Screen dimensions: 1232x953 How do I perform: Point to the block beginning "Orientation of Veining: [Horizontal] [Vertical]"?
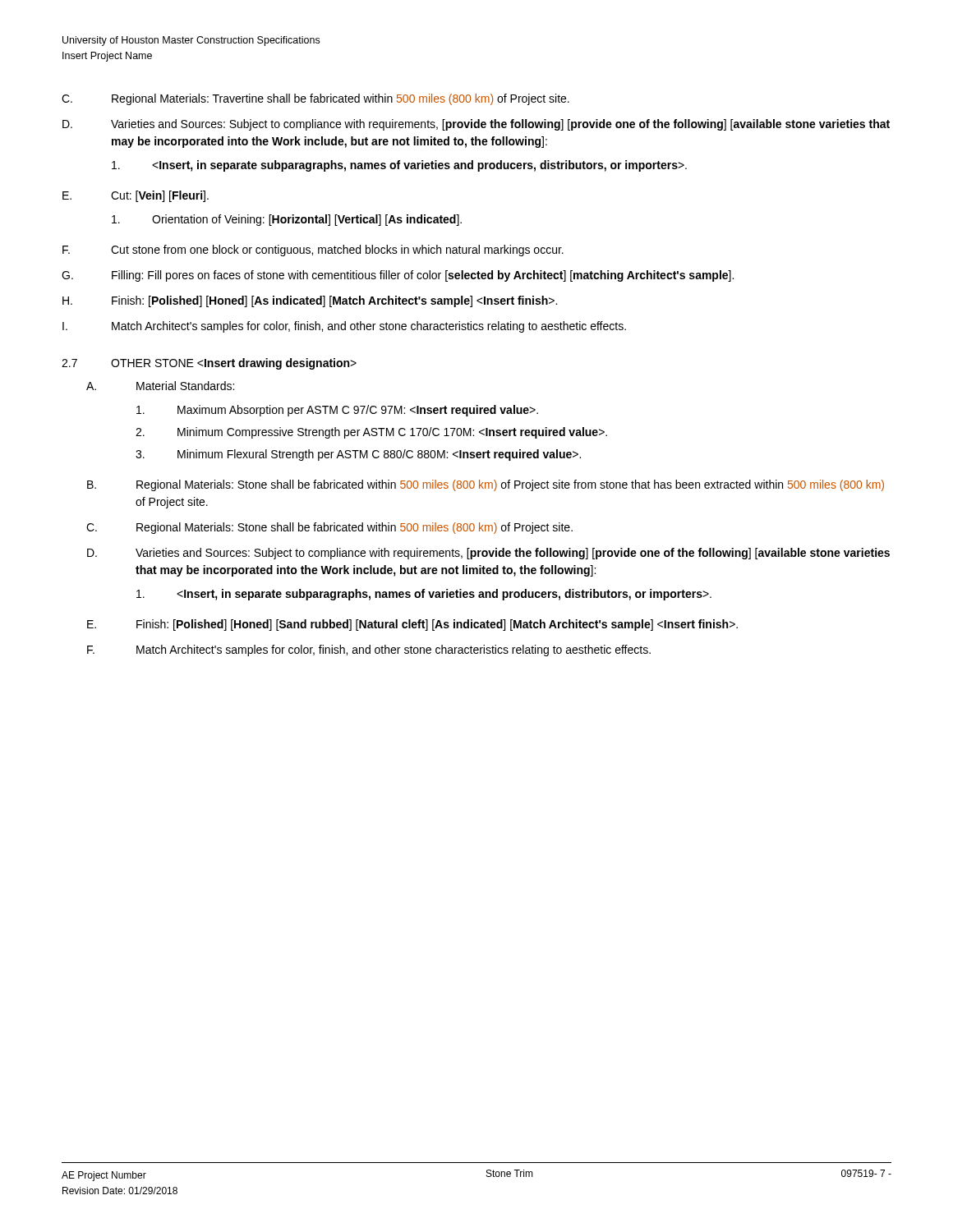tap(287, 220)
